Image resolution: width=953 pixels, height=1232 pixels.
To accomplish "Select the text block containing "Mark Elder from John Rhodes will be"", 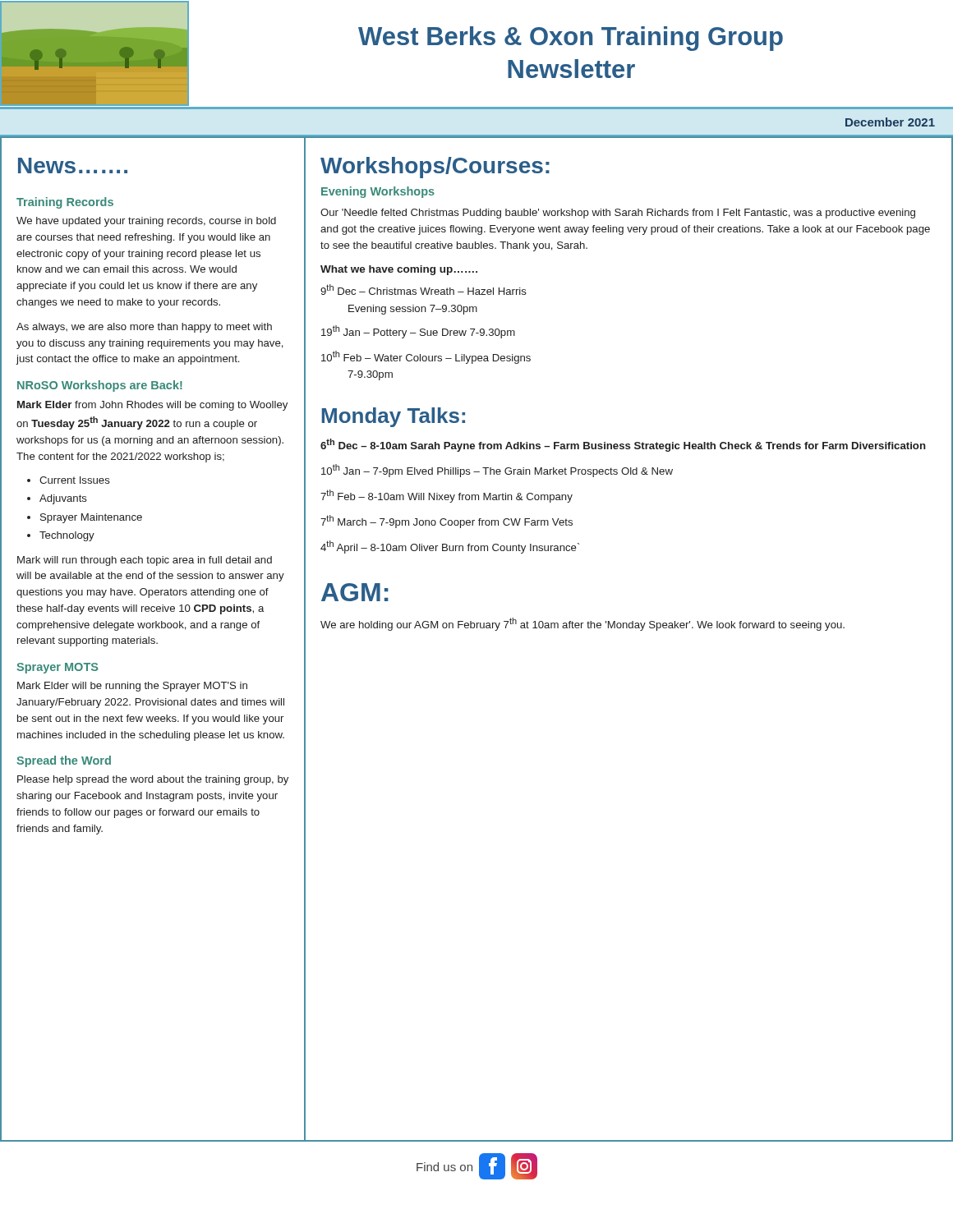I will (x=152, y=430).
